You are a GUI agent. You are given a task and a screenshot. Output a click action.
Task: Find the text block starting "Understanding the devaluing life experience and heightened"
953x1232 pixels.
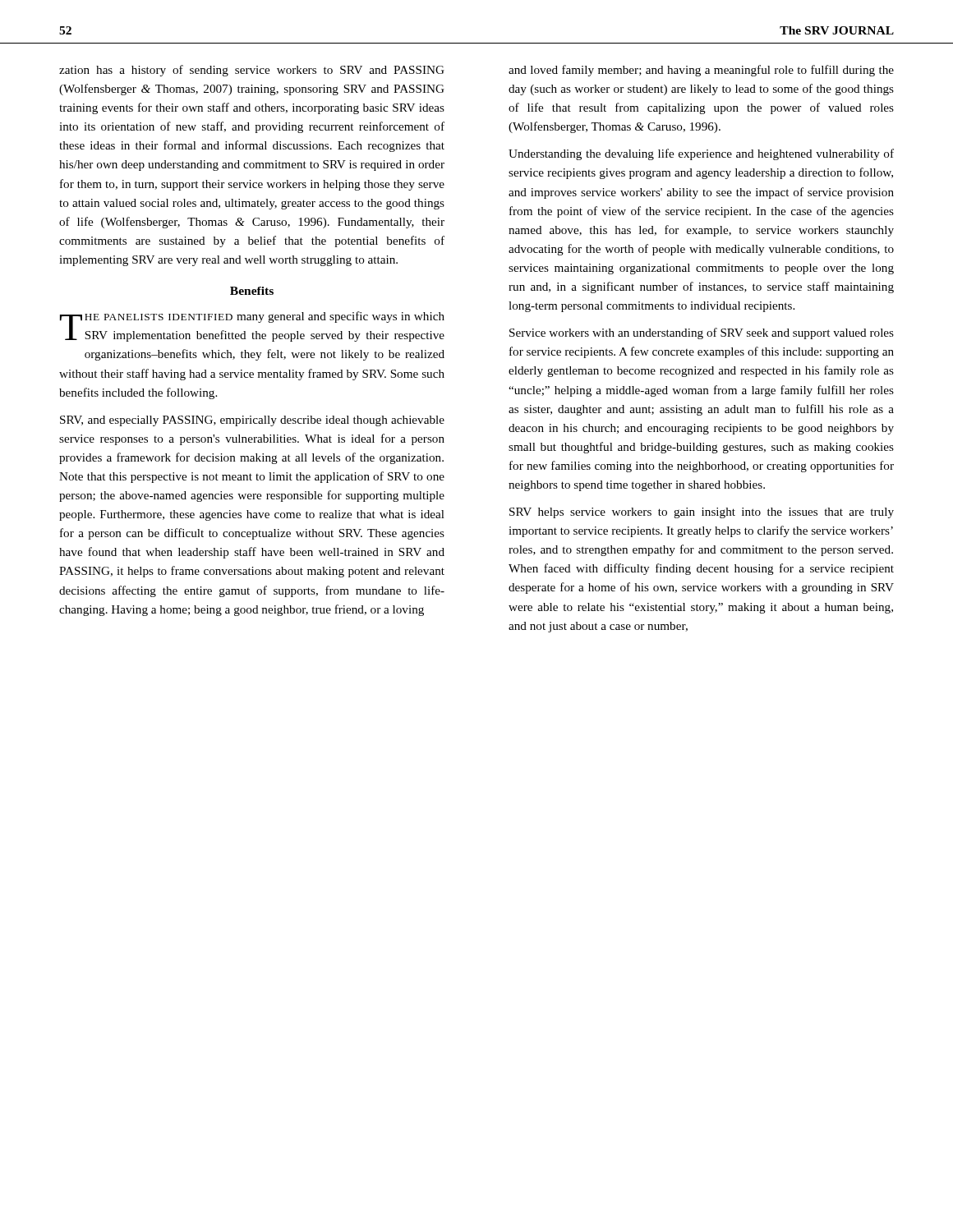(701, 229)
